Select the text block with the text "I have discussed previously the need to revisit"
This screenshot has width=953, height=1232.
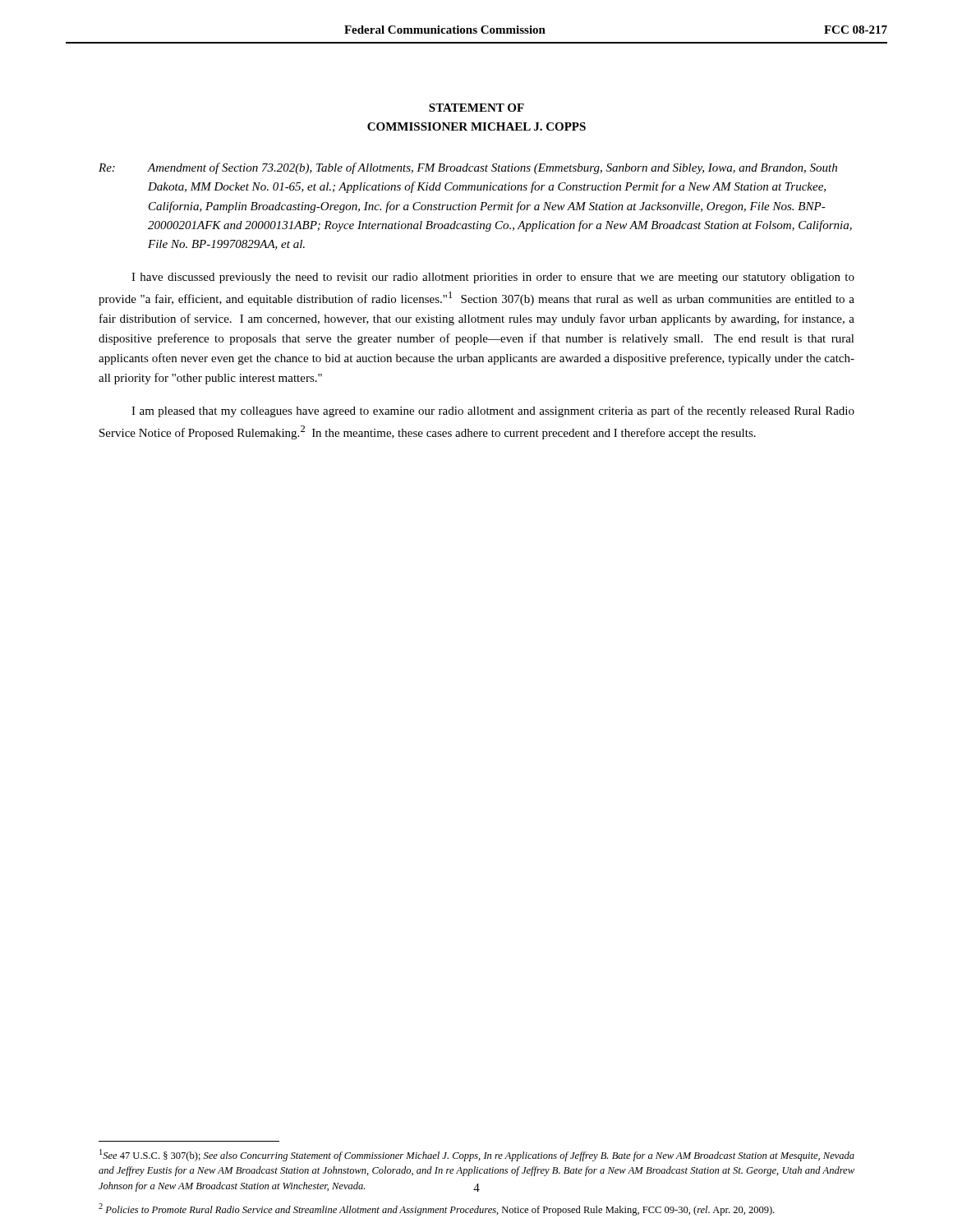476,328
